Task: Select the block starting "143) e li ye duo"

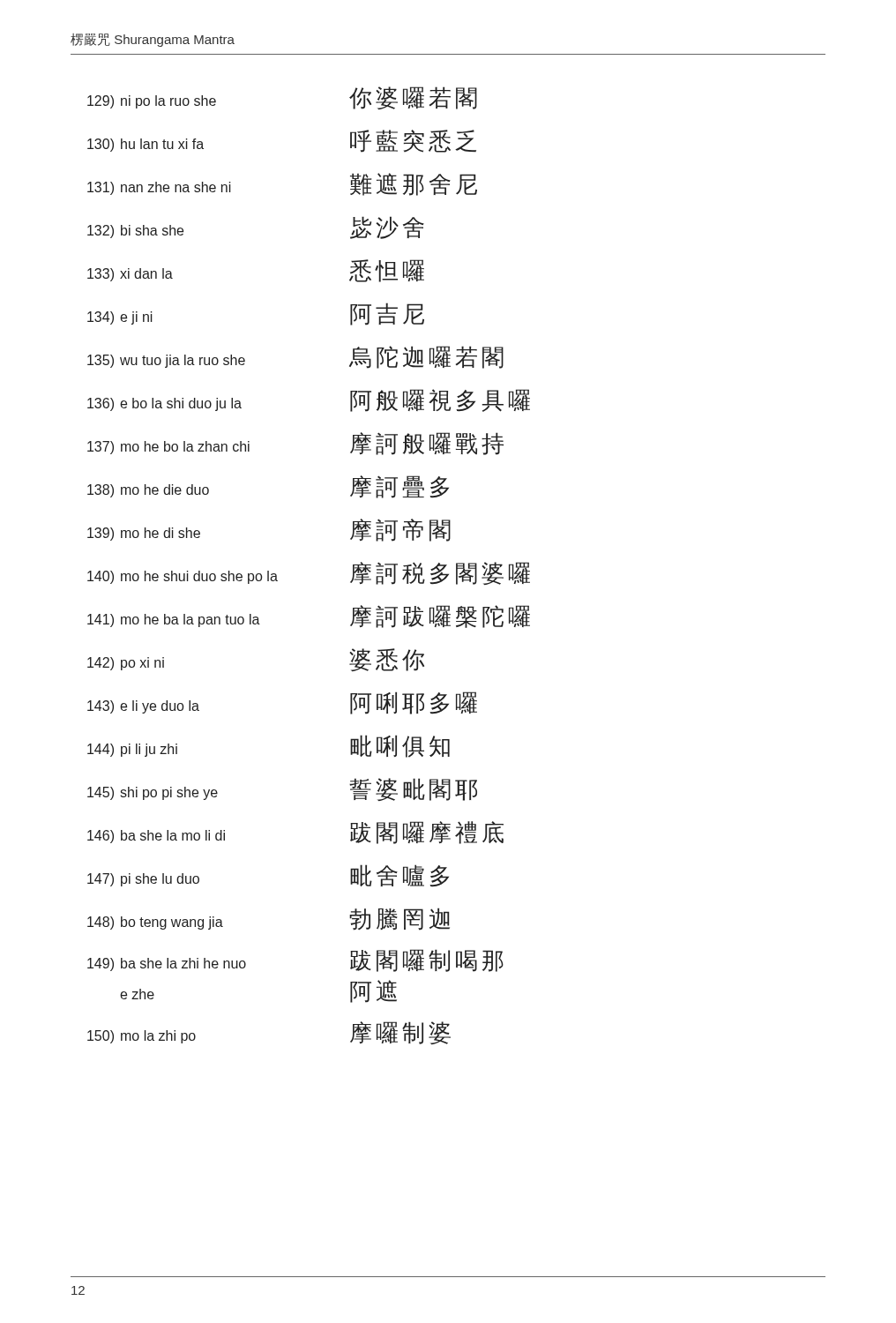Action: pyautogui.click(x=149, y=703)
